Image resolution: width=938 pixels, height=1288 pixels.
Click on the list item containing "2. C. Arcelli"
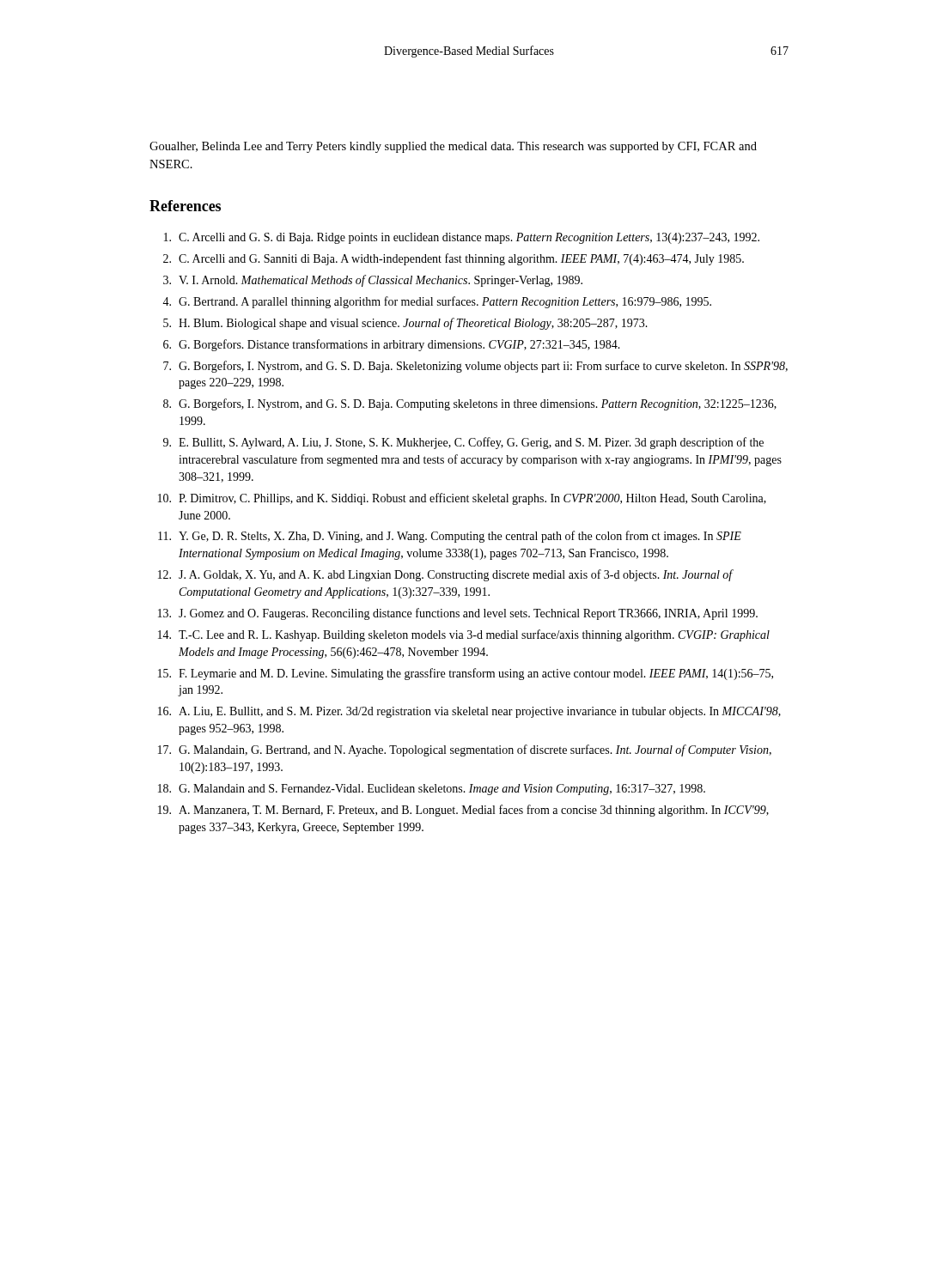[447, 259]
